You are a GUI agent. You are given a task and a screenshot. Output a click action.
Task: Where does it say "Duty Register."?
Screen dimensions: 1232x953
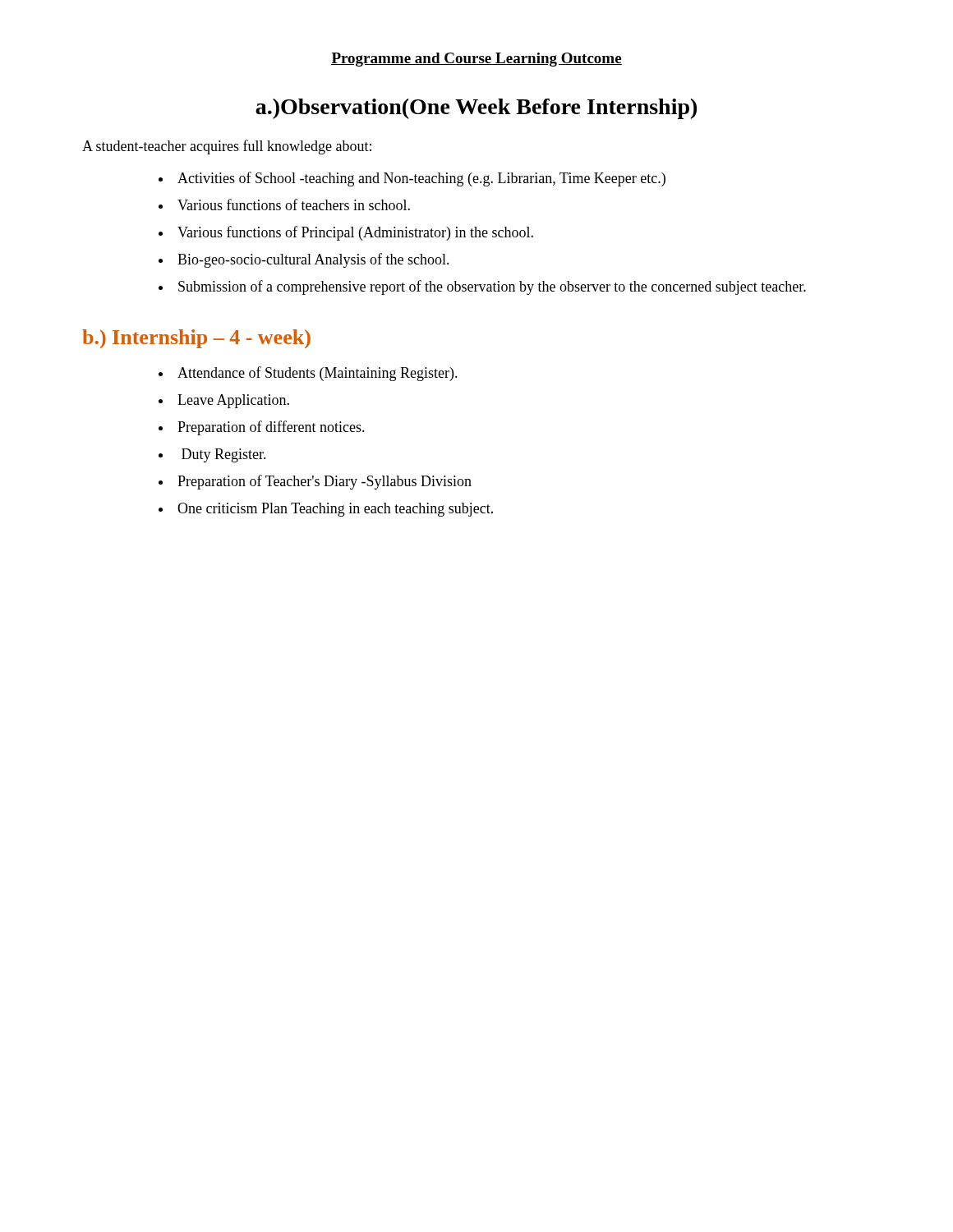click(222, 454)
